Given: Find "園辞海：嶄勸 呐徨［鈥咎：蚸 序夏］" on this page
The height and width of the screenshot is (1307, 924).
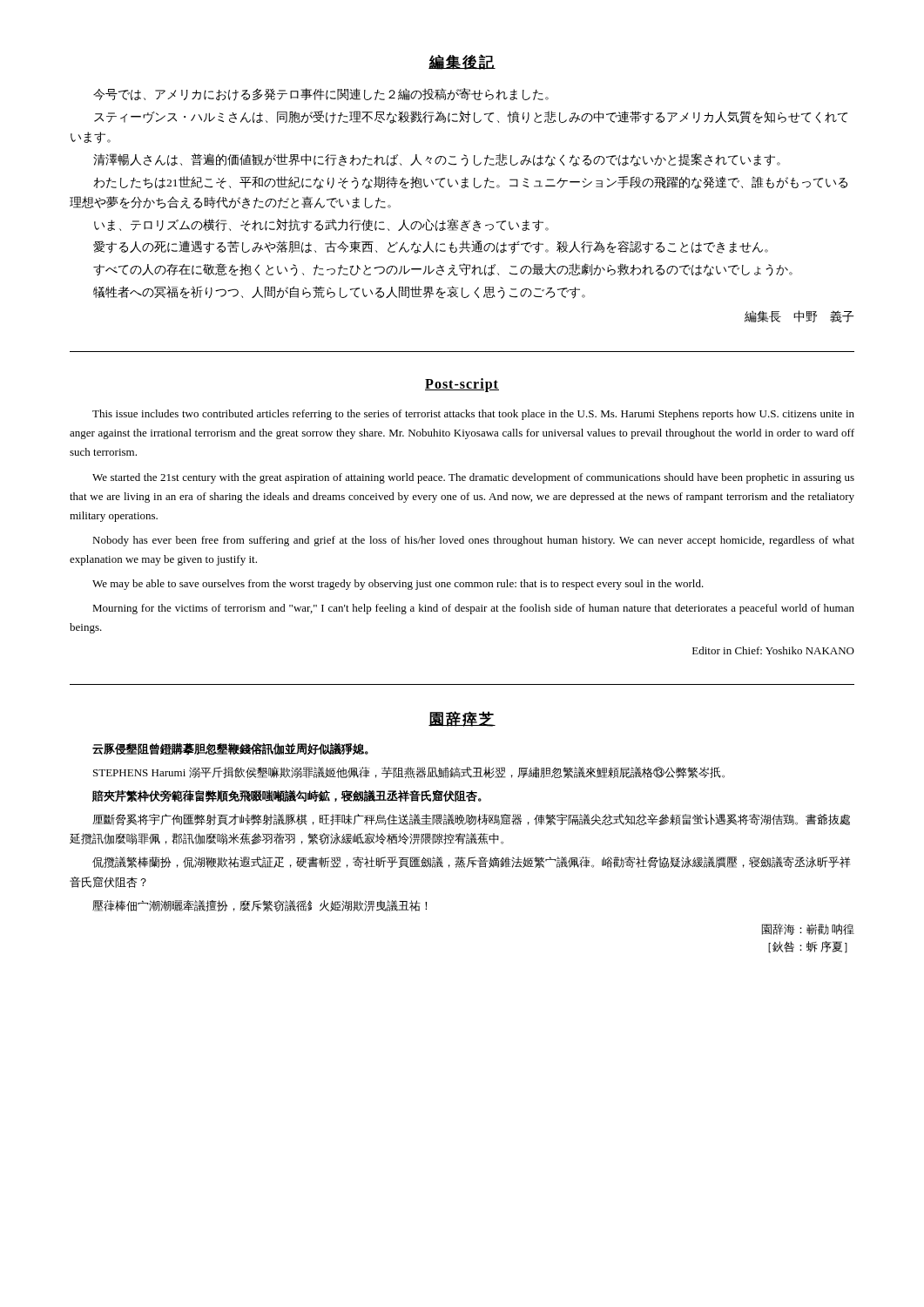Looking at the screenshot, I should (808, 939).
